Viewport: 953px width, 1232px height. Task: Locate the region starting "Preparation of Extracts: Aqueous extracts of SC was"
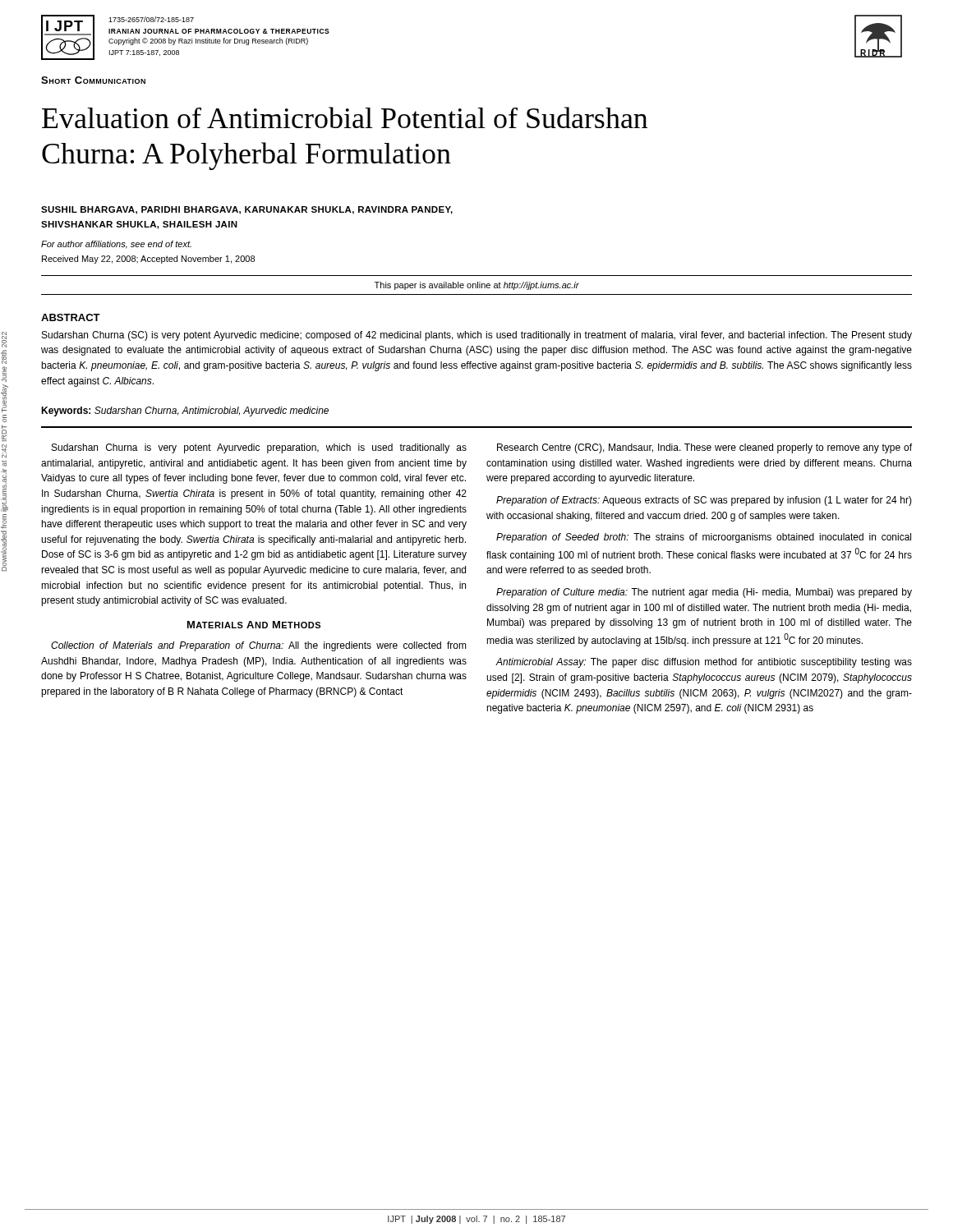coord(699,508)
